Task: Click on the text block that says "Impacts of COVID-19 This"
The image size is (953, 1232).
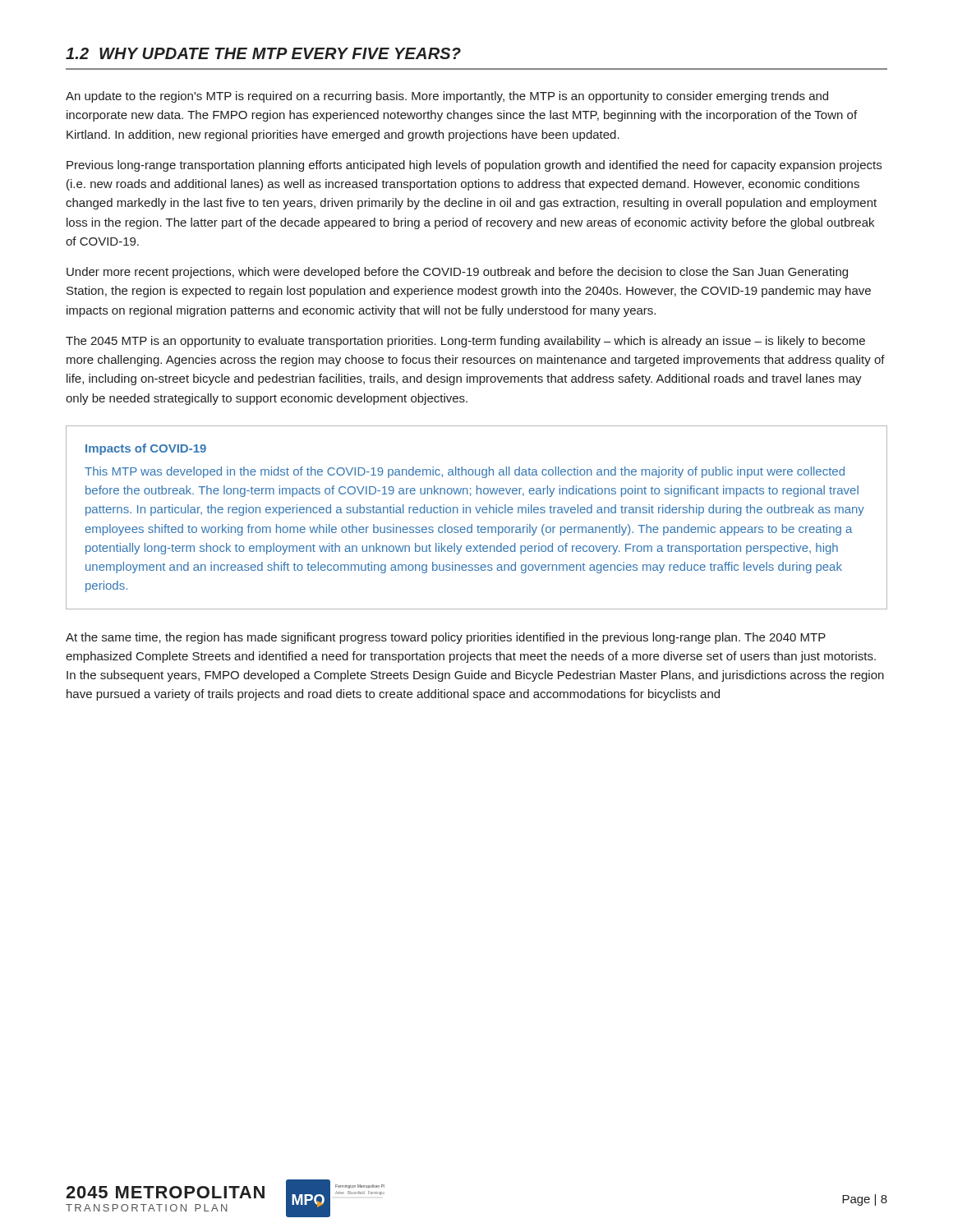Action: [x=476, y=518]
